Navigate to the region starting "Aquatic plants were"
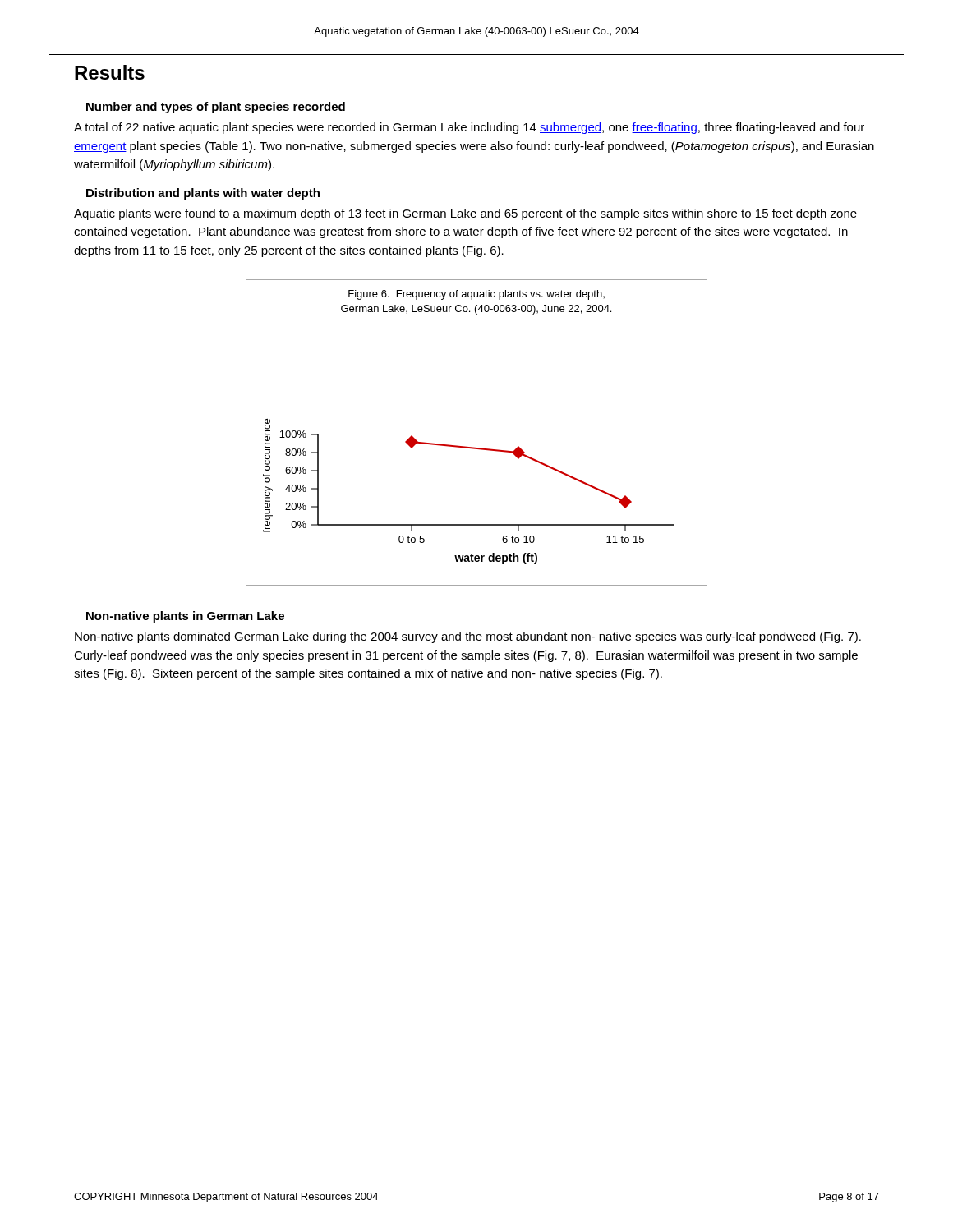This screenshot has height=1232, width=953. pyautogui.click(x=465, y=231)
